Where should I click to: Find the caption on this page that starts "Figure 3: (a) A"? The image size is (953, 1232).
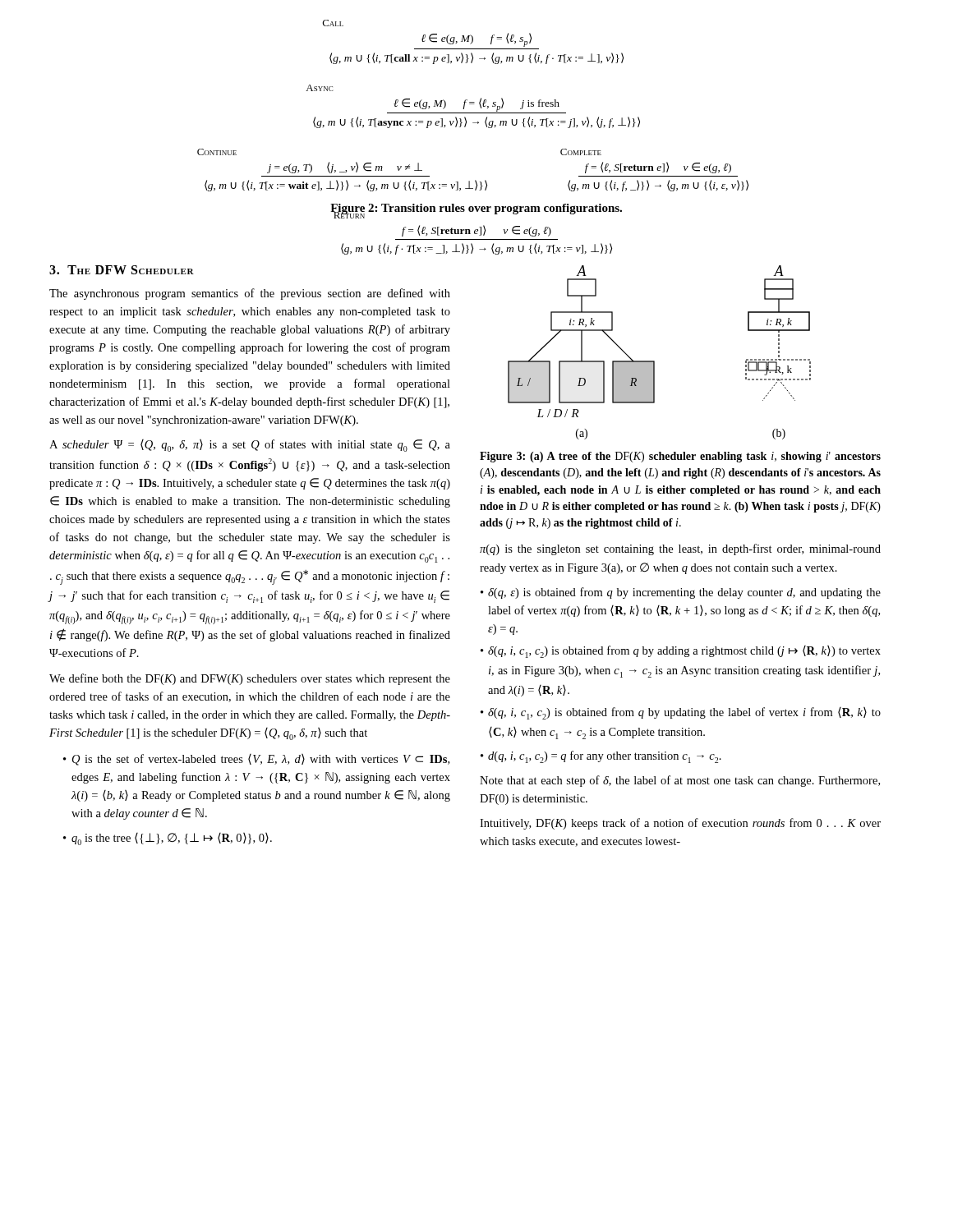click(x=680, y=490)
